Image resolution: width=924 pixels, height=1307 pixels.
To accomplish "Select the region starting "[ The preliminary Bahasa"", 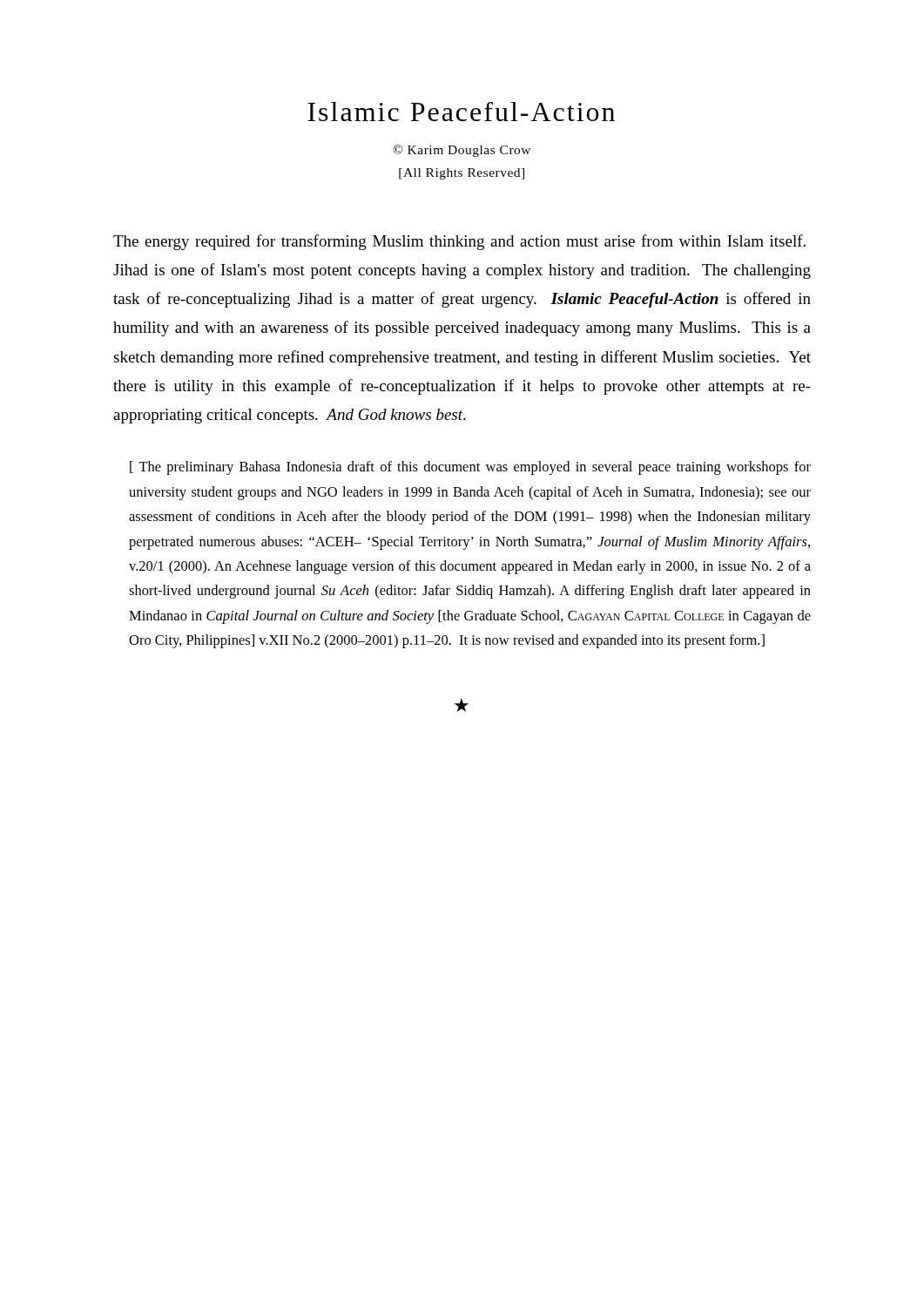I will coord(470,554).
